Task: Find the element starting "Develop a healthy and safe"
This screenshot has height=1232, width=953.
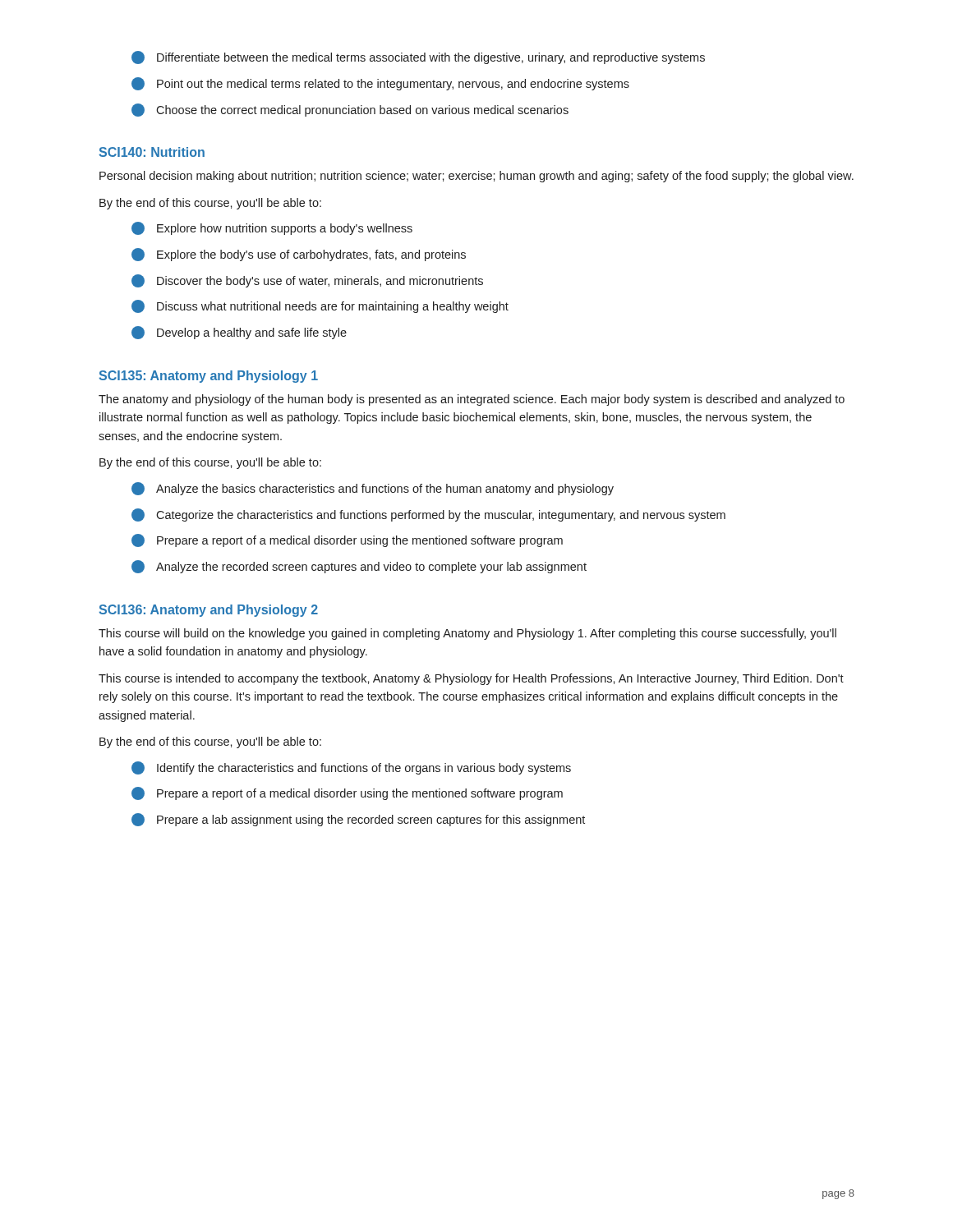Action: [239, 334]
